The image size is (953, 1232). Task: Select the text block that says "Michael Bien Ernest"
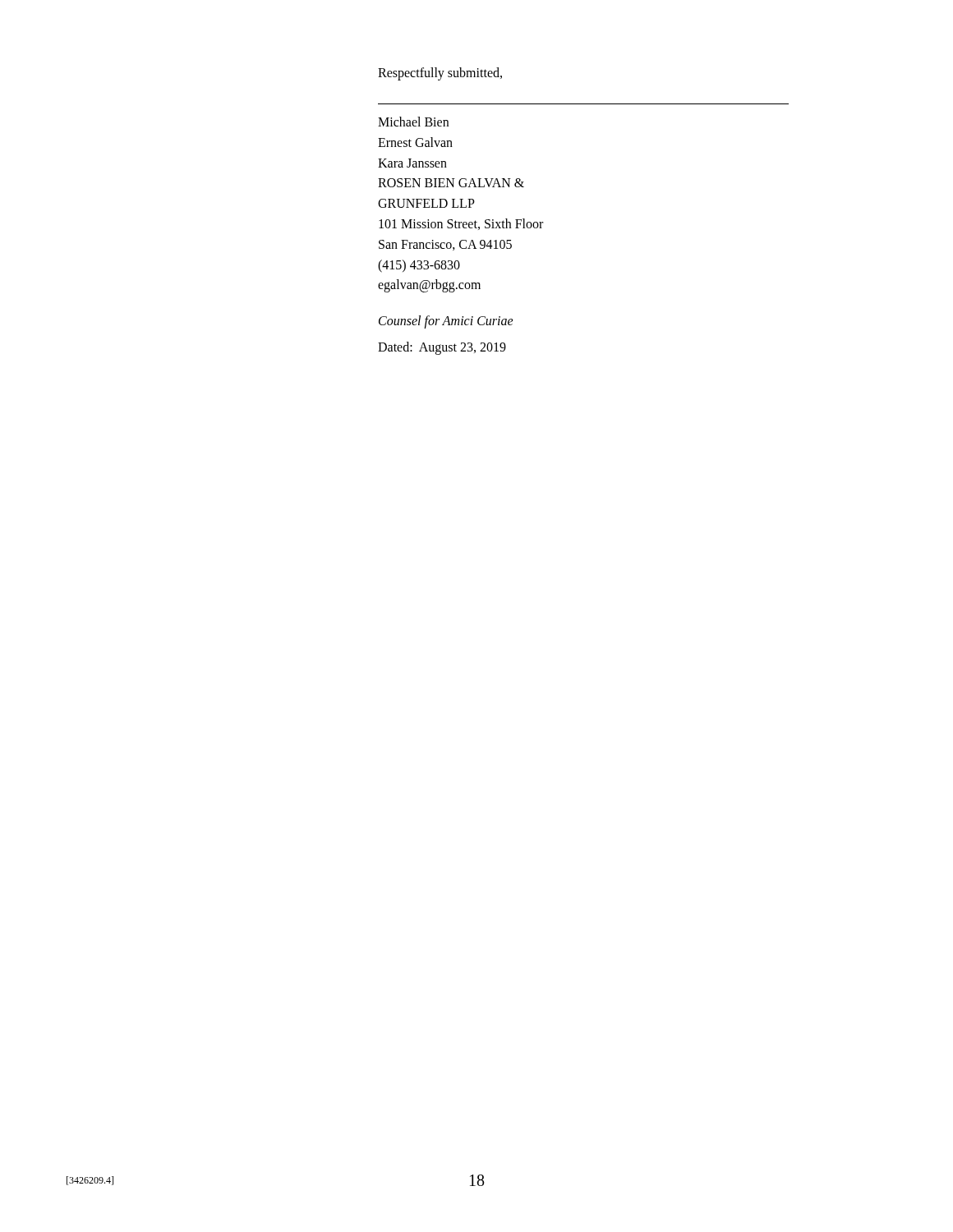pyautogui.click(x=461, y=203)
